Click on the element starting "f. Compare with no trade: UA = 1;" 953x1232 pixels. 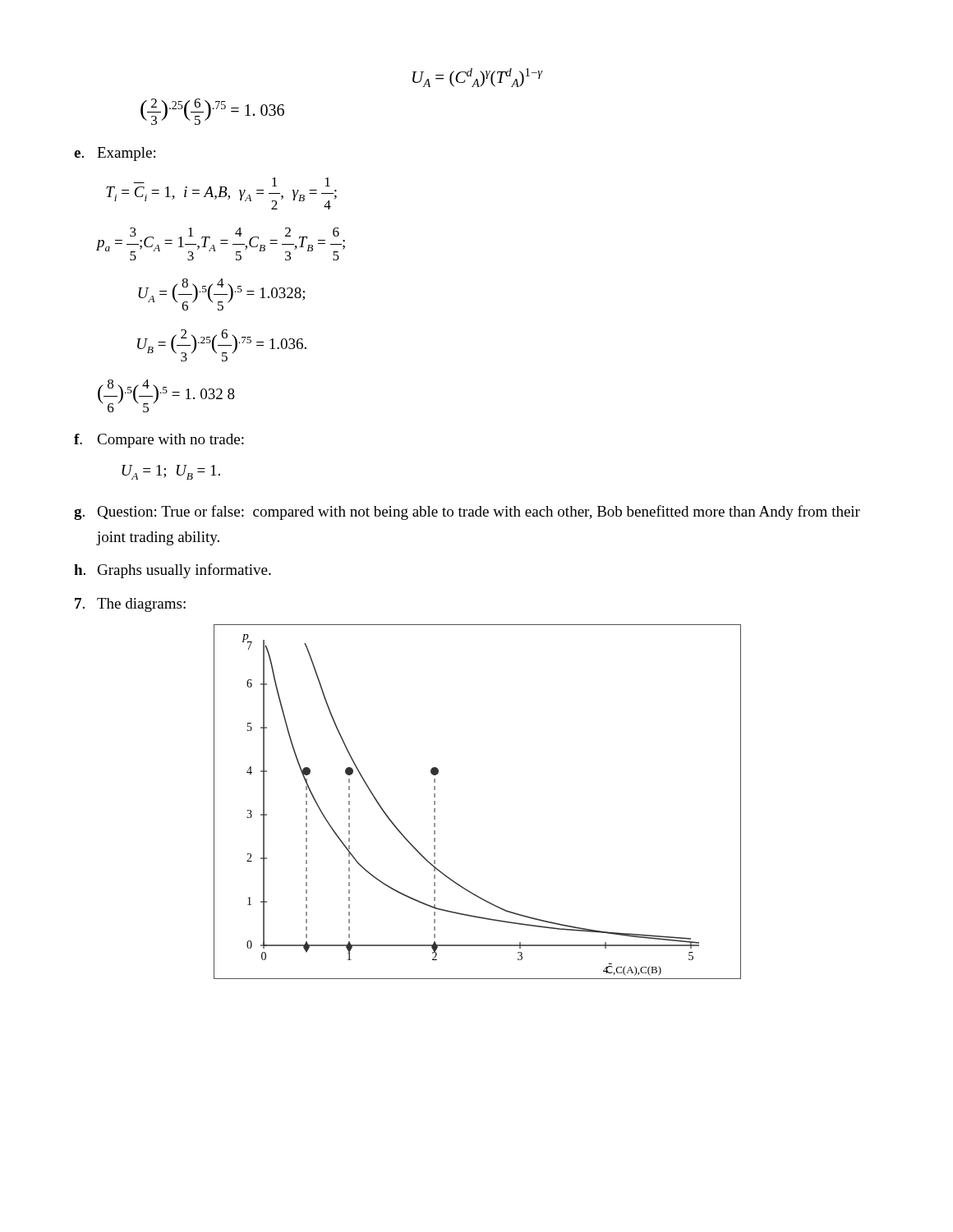click(159, 459)
